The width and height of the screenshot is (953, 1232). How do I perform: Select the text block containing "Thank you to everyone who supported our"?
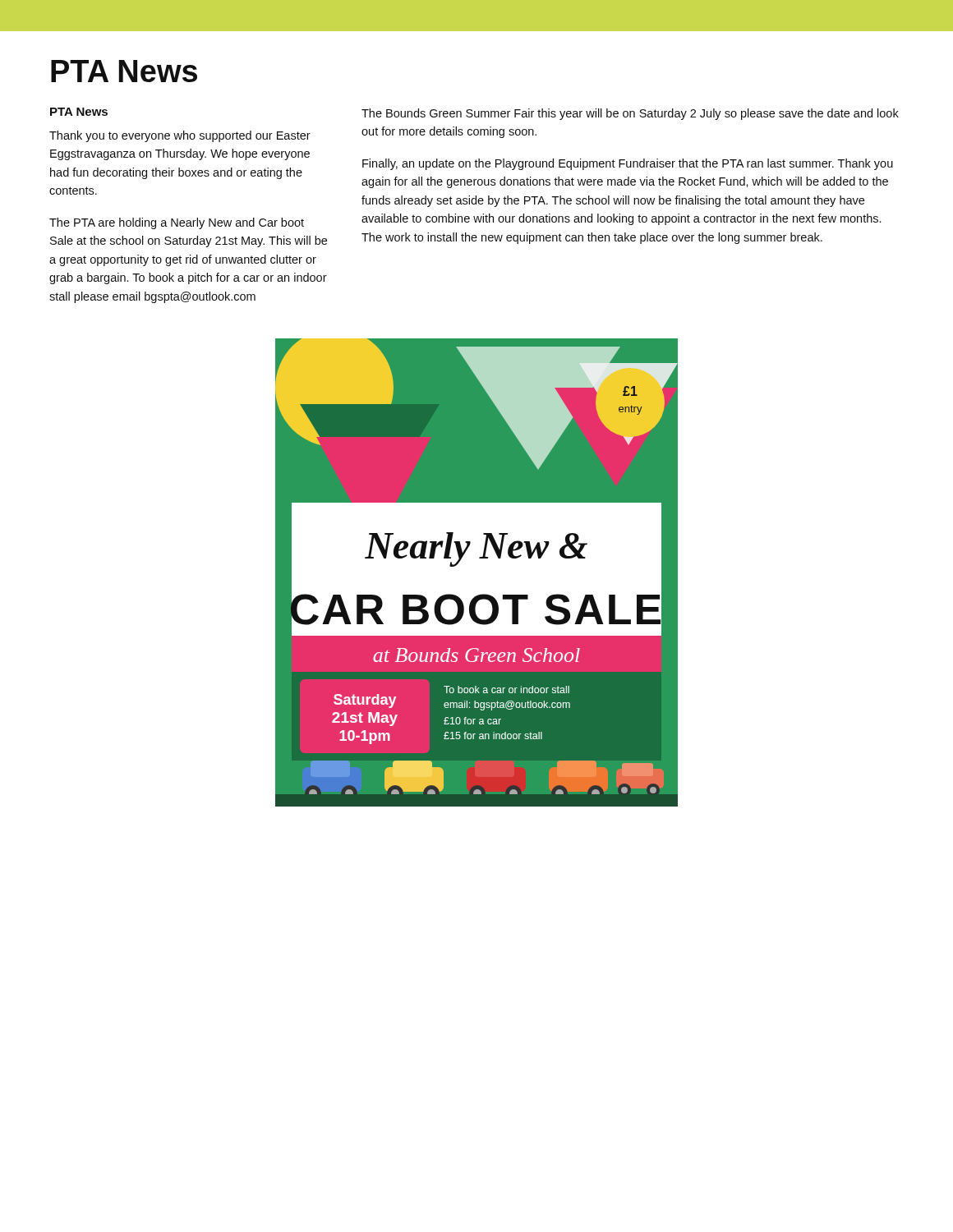(x=180, y=163)
